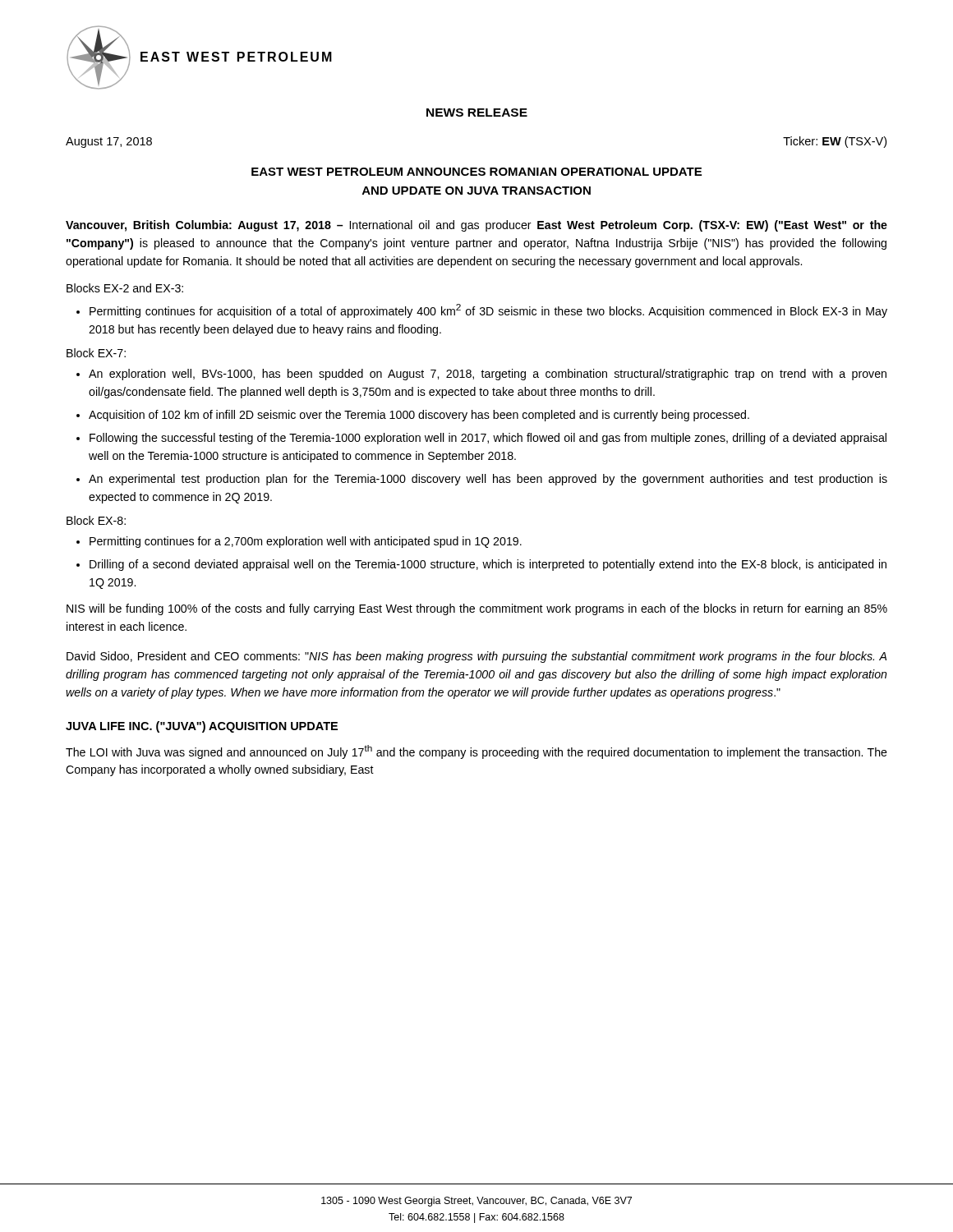This screenshot has height=1232, width=953.
Task: Select the logo
Action: 476,57
